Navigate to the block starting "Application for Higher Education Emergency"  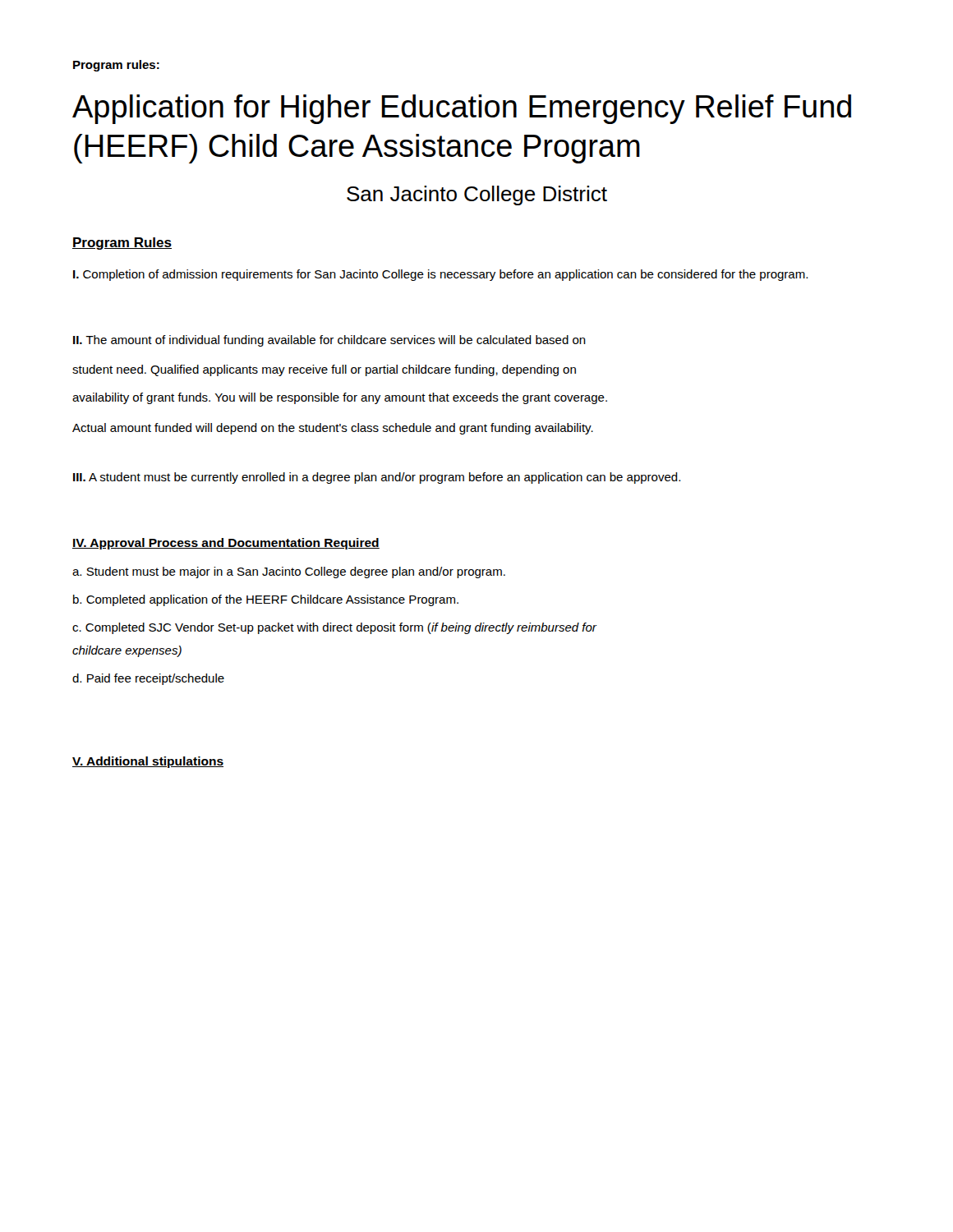point(463,126)
